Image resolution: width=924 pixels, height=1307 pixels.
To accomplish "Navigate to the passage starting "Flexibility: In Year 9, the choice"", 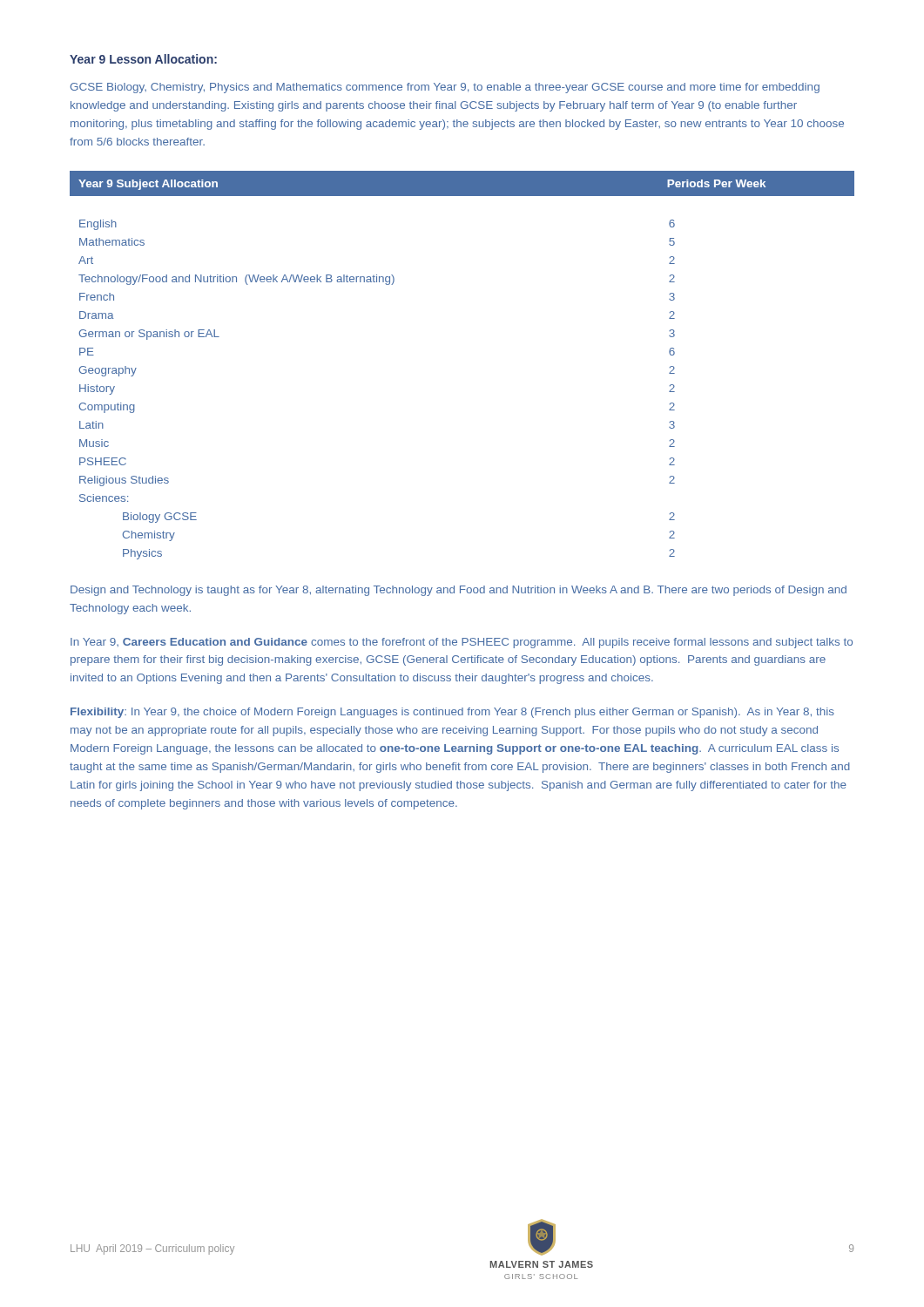I will point(460,757).
